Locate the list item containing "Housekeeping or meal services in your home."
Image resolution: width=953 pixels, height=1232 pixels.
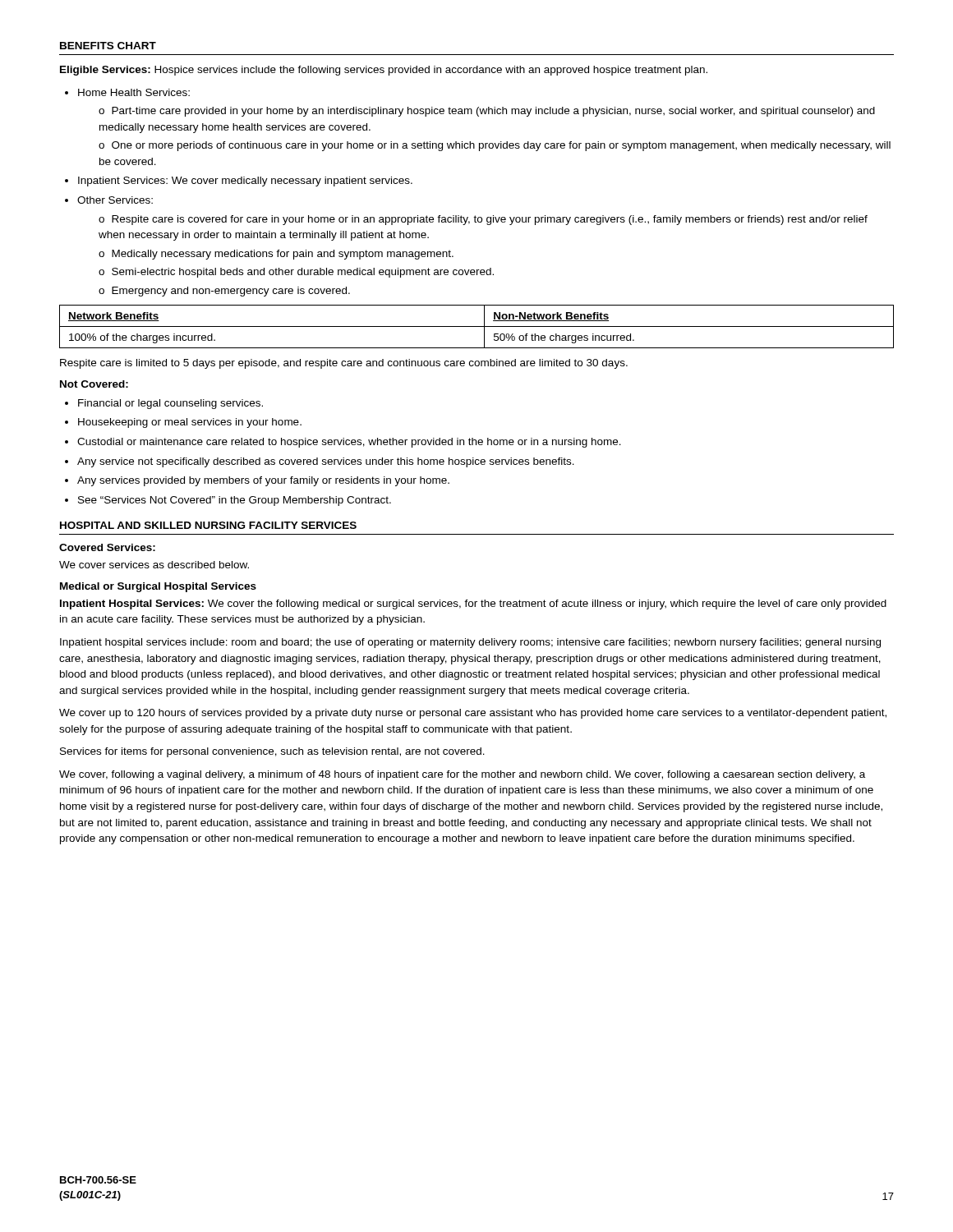[190, 422]
